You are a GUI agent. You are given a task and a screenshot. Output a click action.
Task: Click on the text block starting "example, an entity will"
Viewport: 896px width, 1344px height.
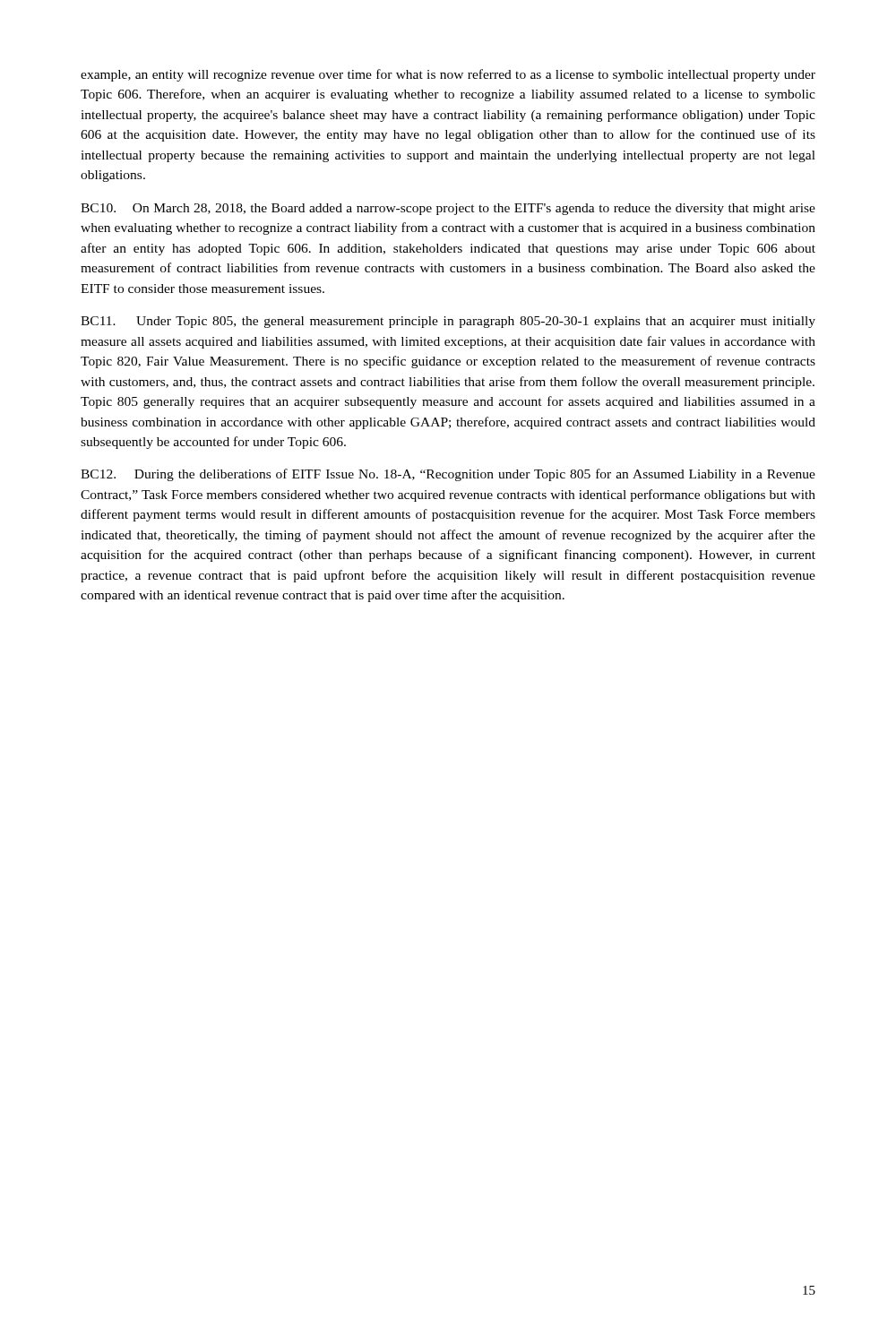click(x=448, y=124)
